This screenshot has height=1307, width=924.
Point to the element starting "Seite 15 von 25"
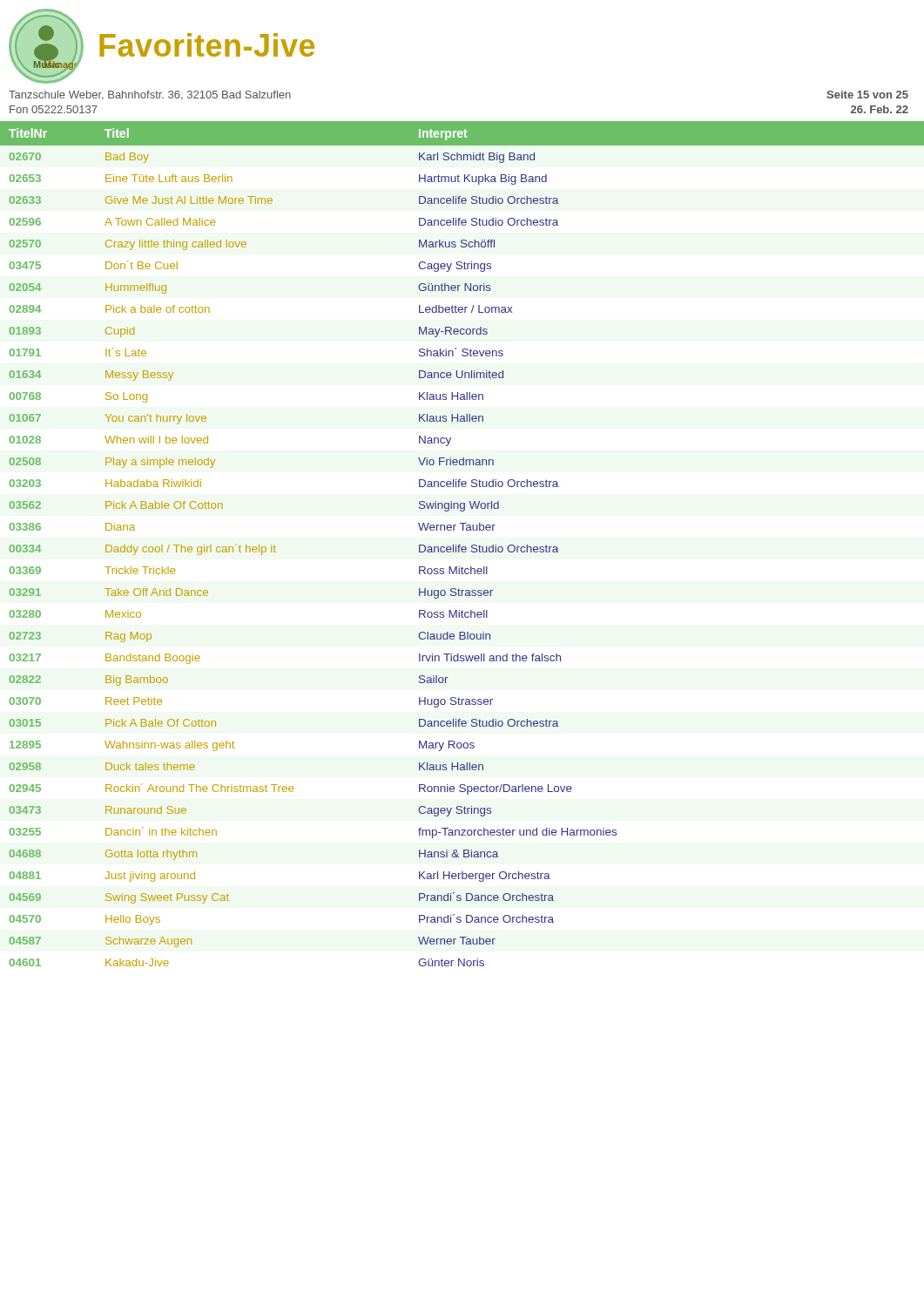click(x=867, y=94)
